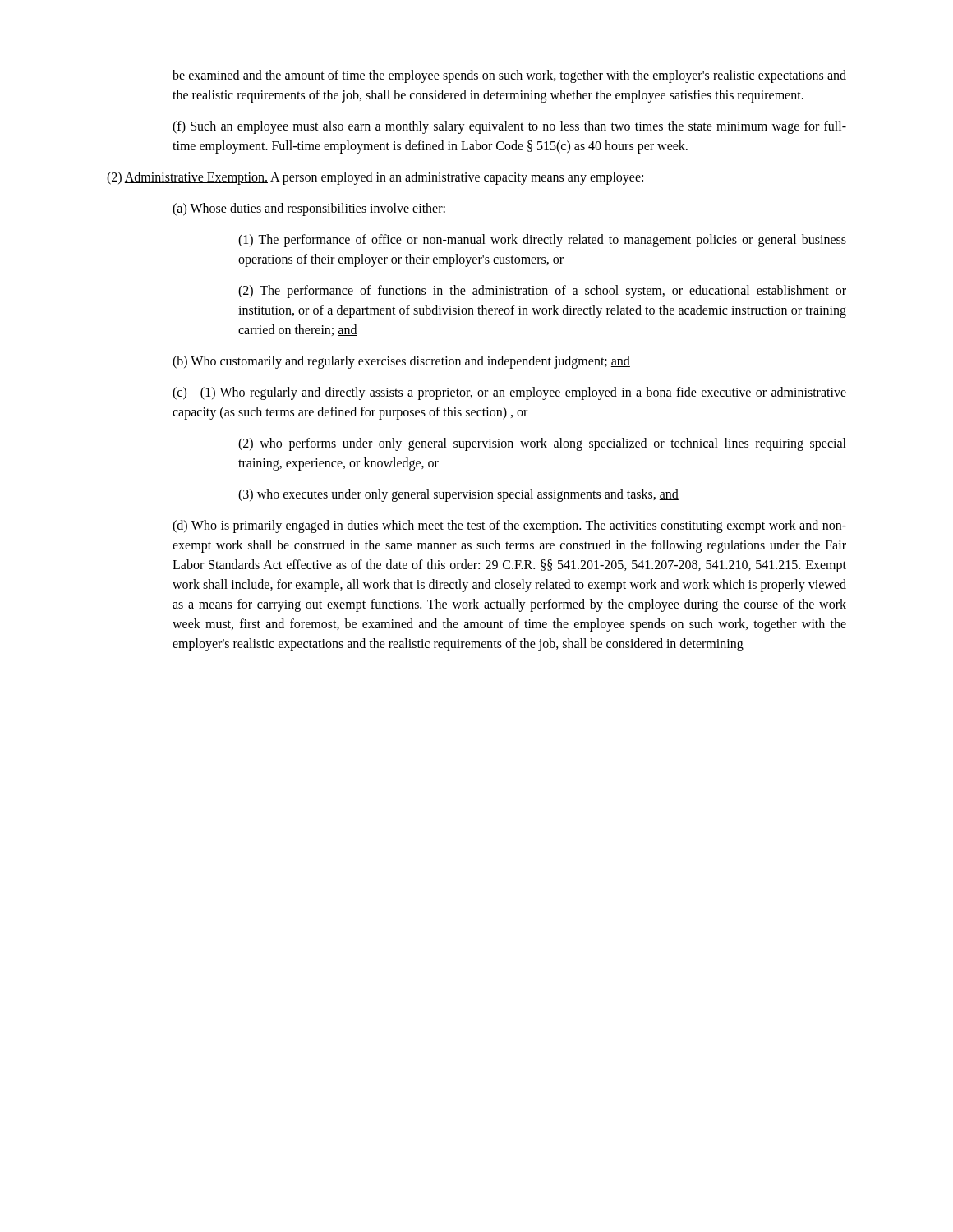953x1232 pixels.
Task: Locate the block of text that opens with "(b) Who customarily and"
Action: point(509,361)
